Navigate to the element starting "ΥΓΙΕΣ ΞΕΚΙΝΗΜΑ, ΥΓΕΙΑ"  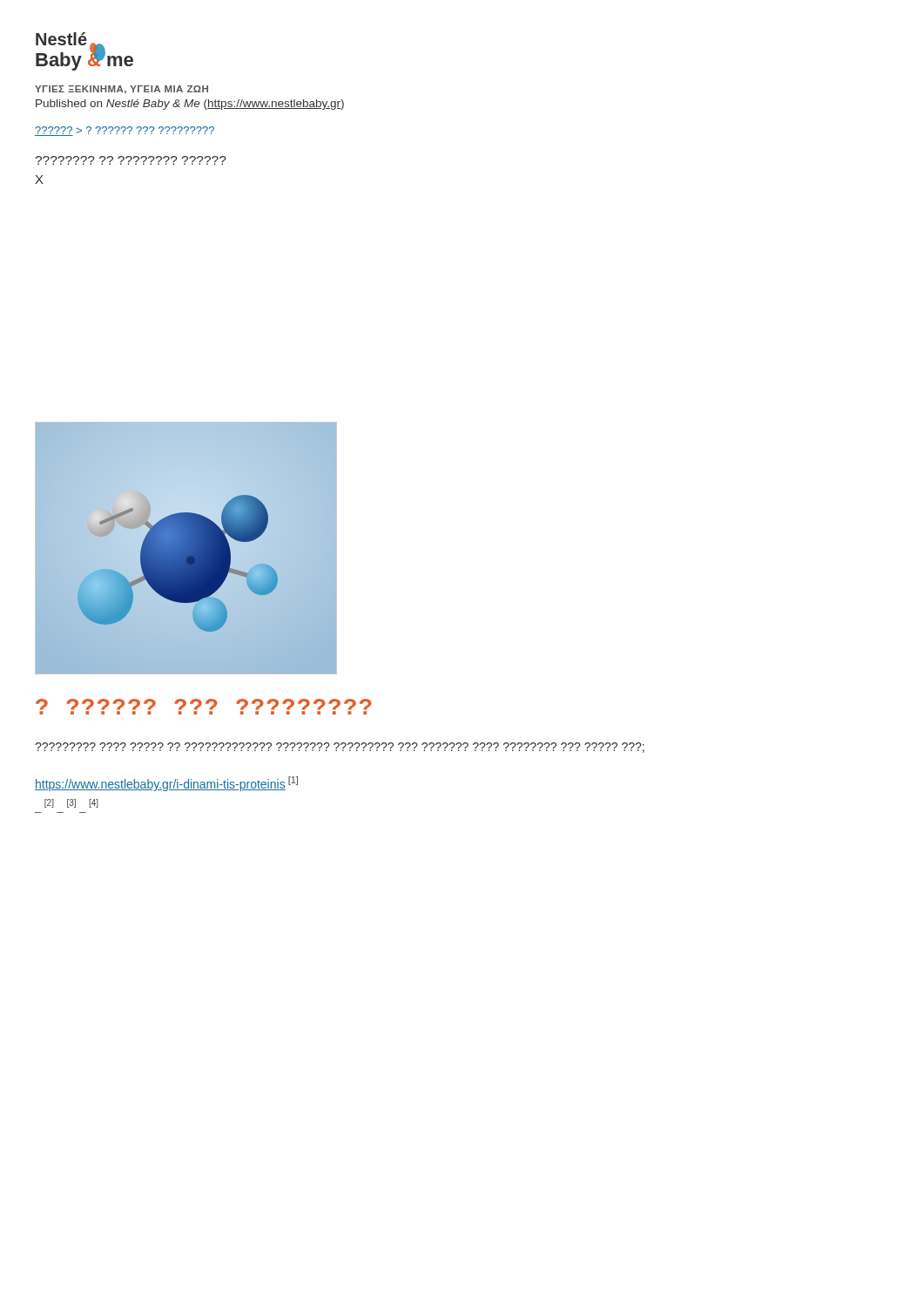(x=122, y=89)
